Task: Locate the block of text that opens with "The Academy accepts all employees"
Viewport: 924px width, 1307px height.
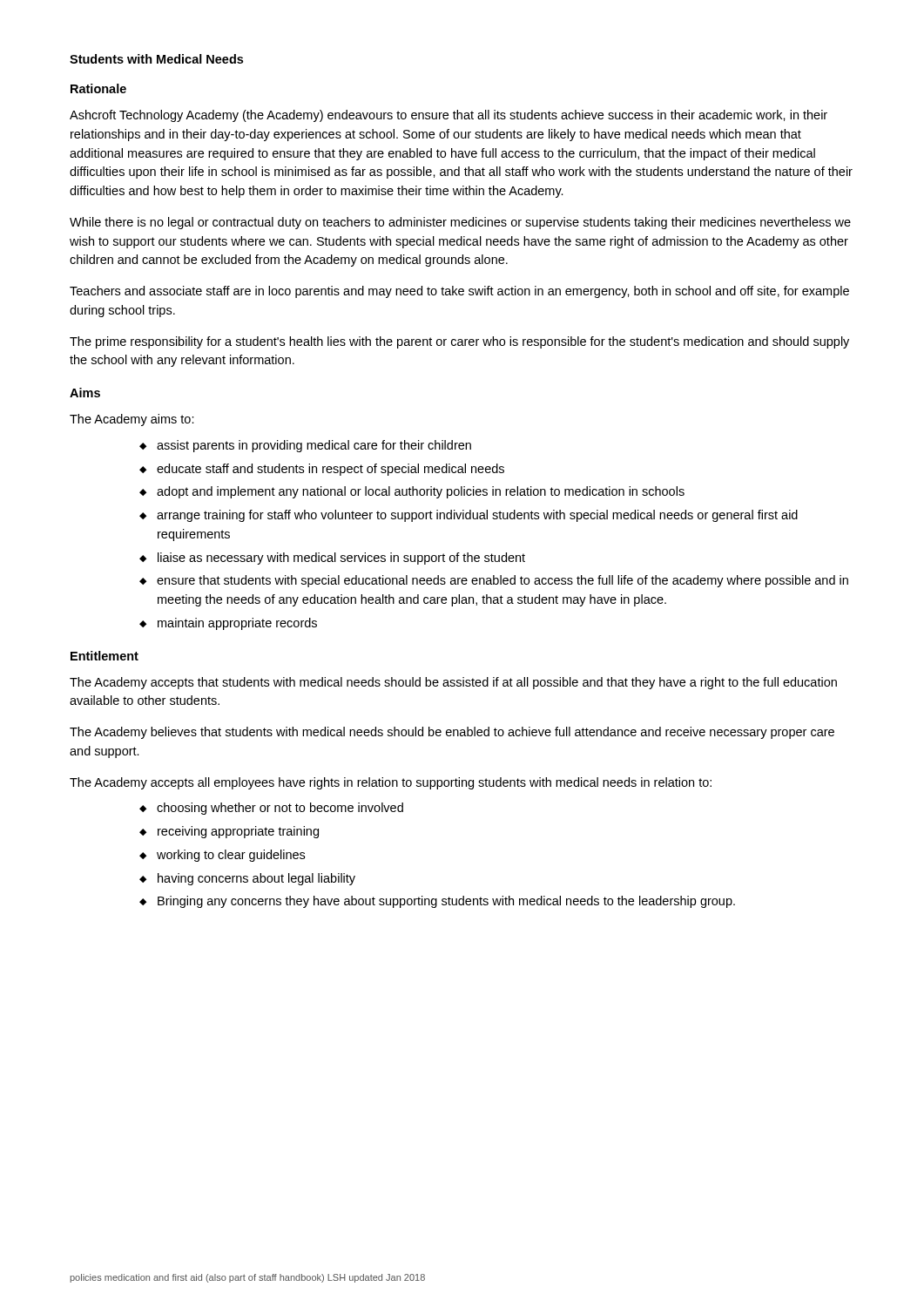Action: click(x=391, y=782)
